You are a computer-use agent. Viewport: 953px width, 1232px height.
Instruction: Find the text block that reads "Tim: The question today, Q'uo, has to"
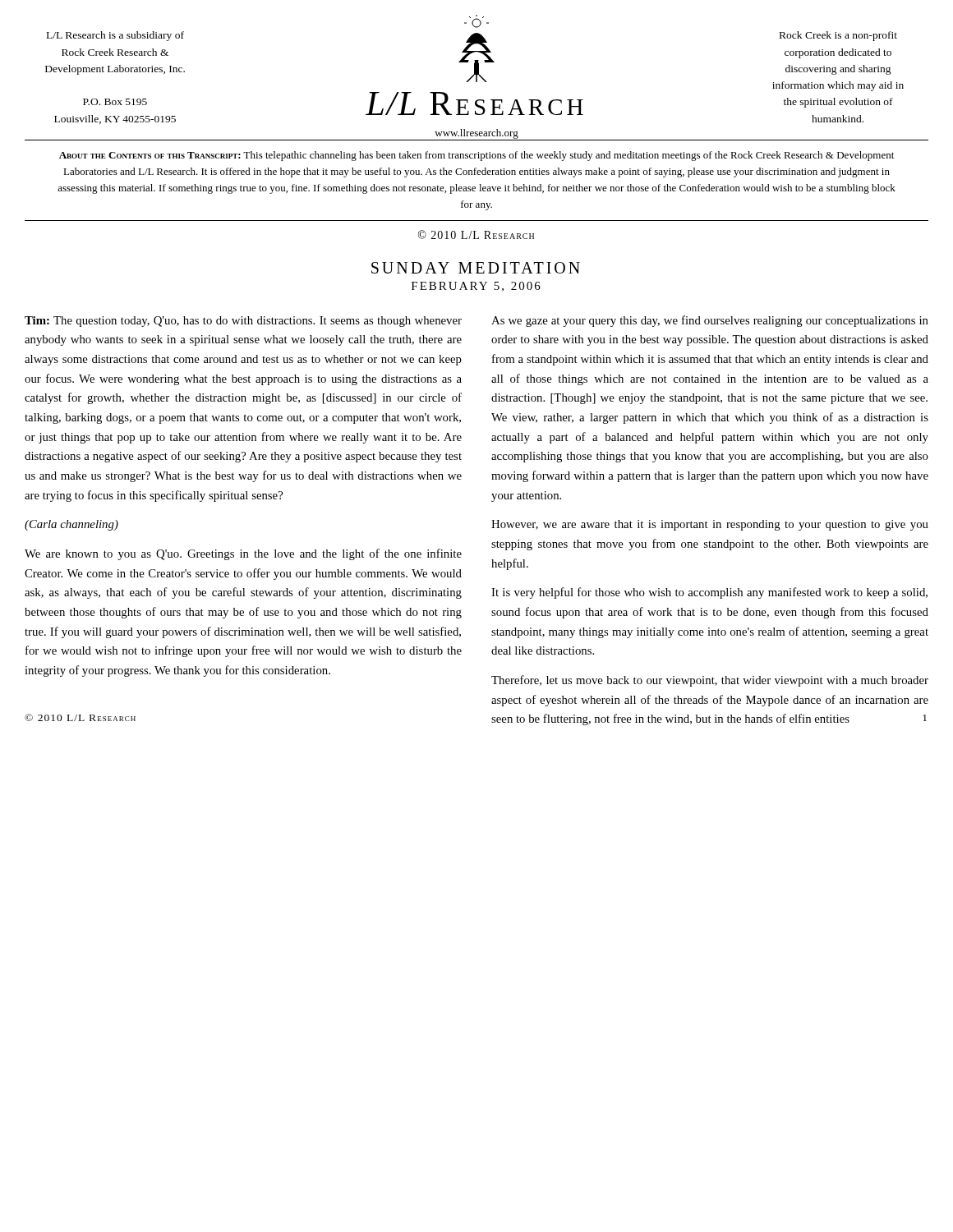243,408
